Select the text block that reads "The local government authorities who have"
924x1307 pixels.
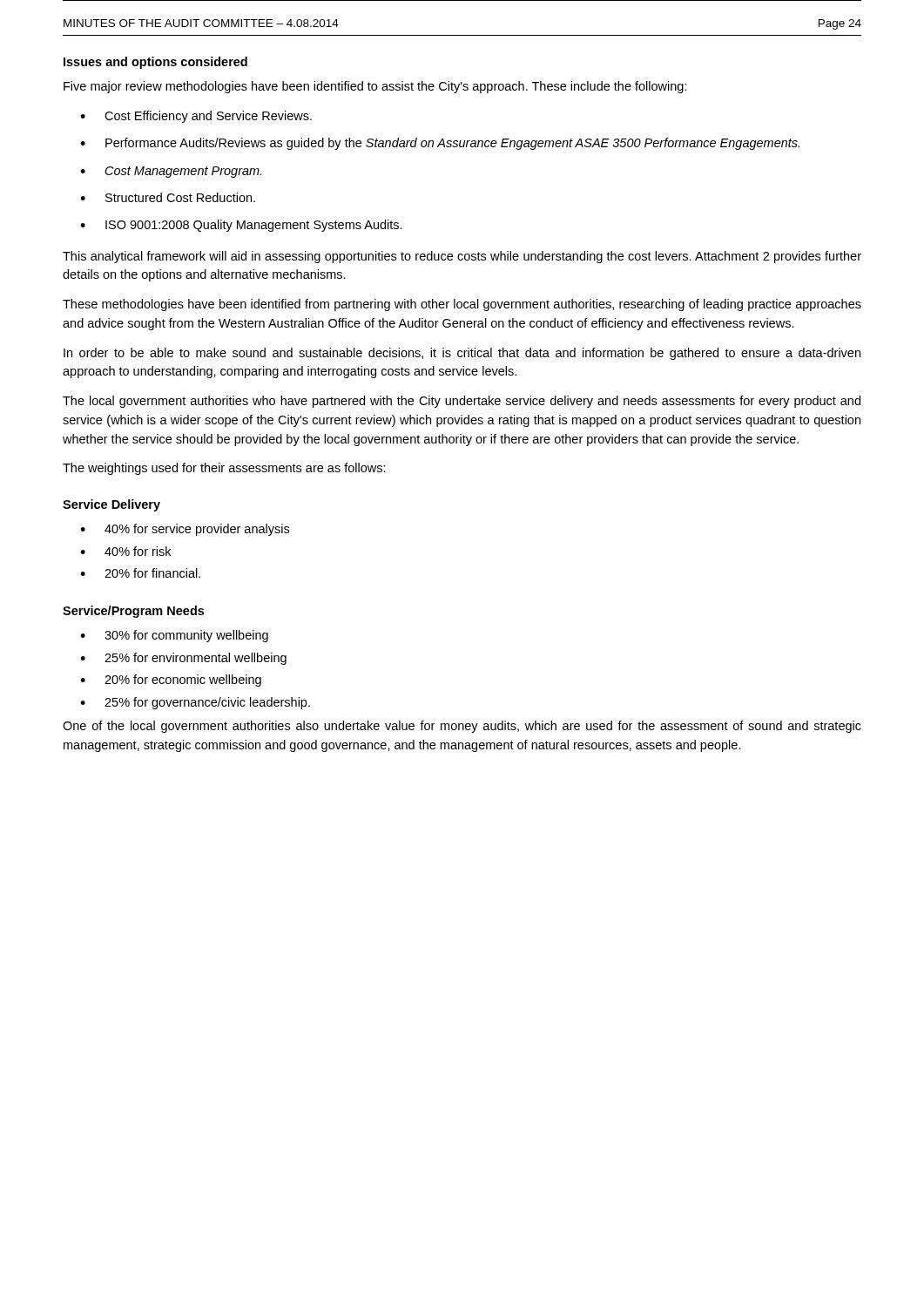pos(462,420)
